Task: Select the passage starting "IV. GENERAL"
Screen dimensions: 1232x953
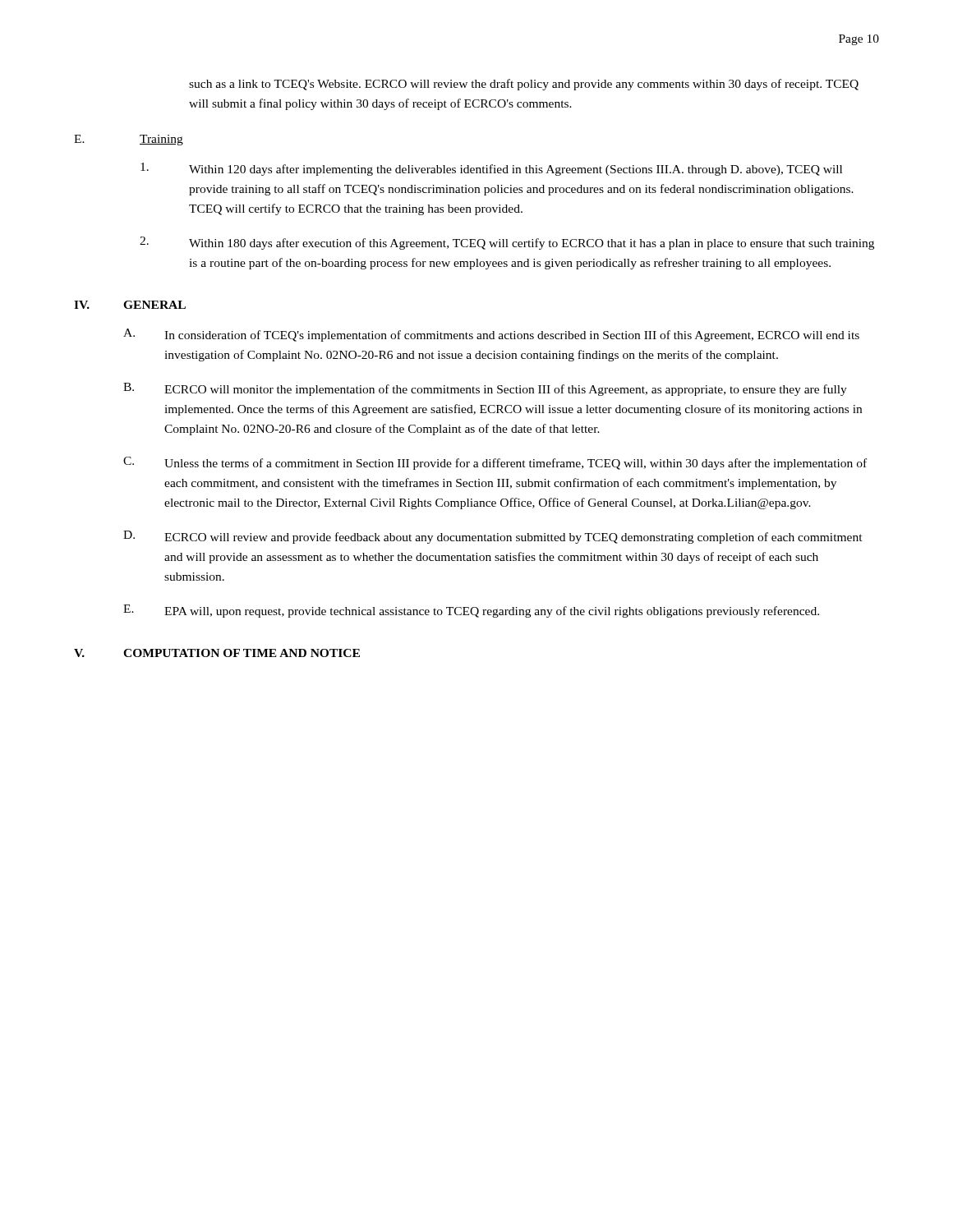Action: click(130, 305)
